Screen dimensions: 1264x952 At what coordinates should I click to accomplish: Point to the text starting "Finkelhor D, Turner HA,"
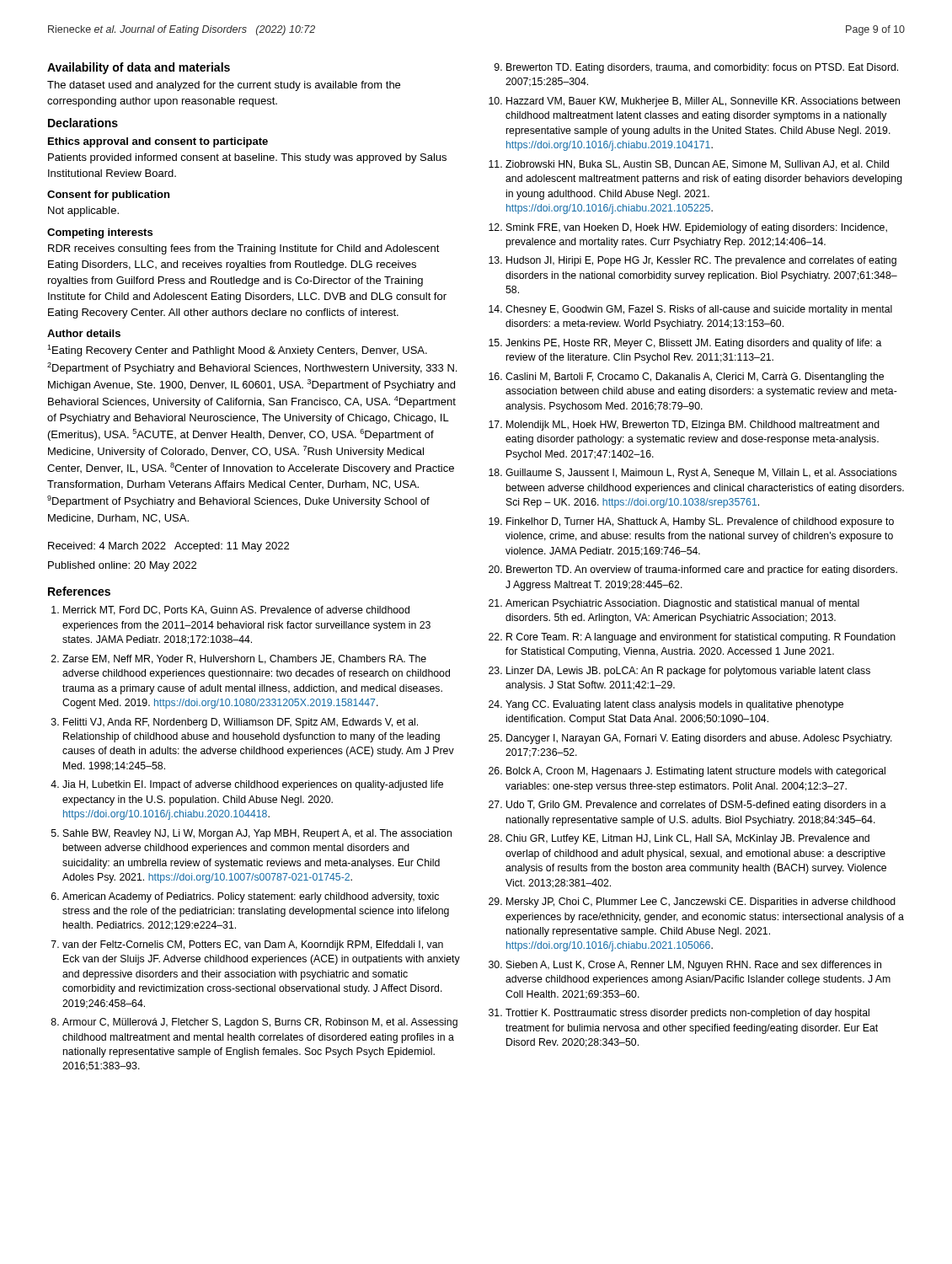[x=700, y=536]
